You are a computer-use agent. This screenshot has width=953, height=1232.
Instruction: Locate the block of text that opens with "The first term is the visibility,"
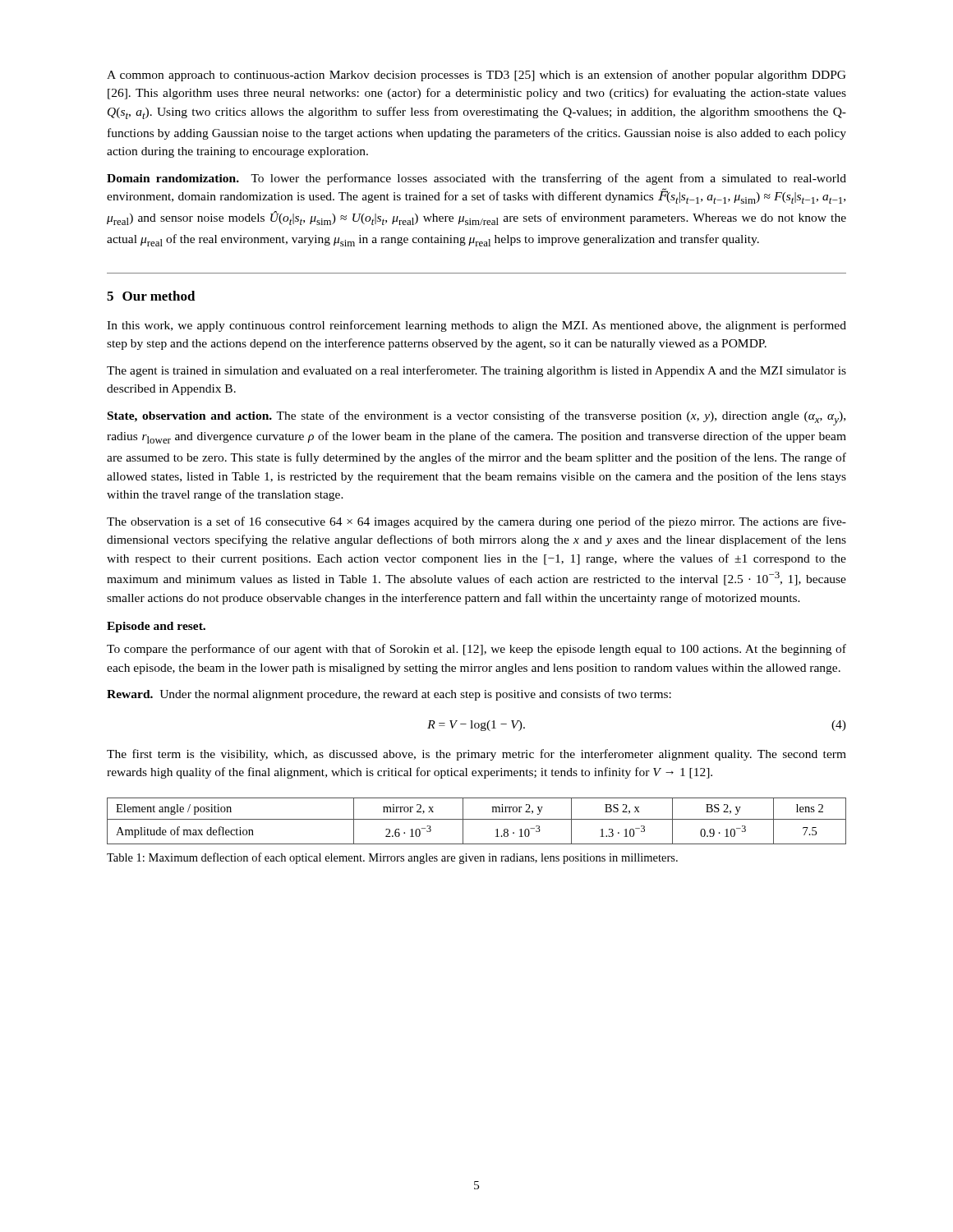[x=476, y=763]
